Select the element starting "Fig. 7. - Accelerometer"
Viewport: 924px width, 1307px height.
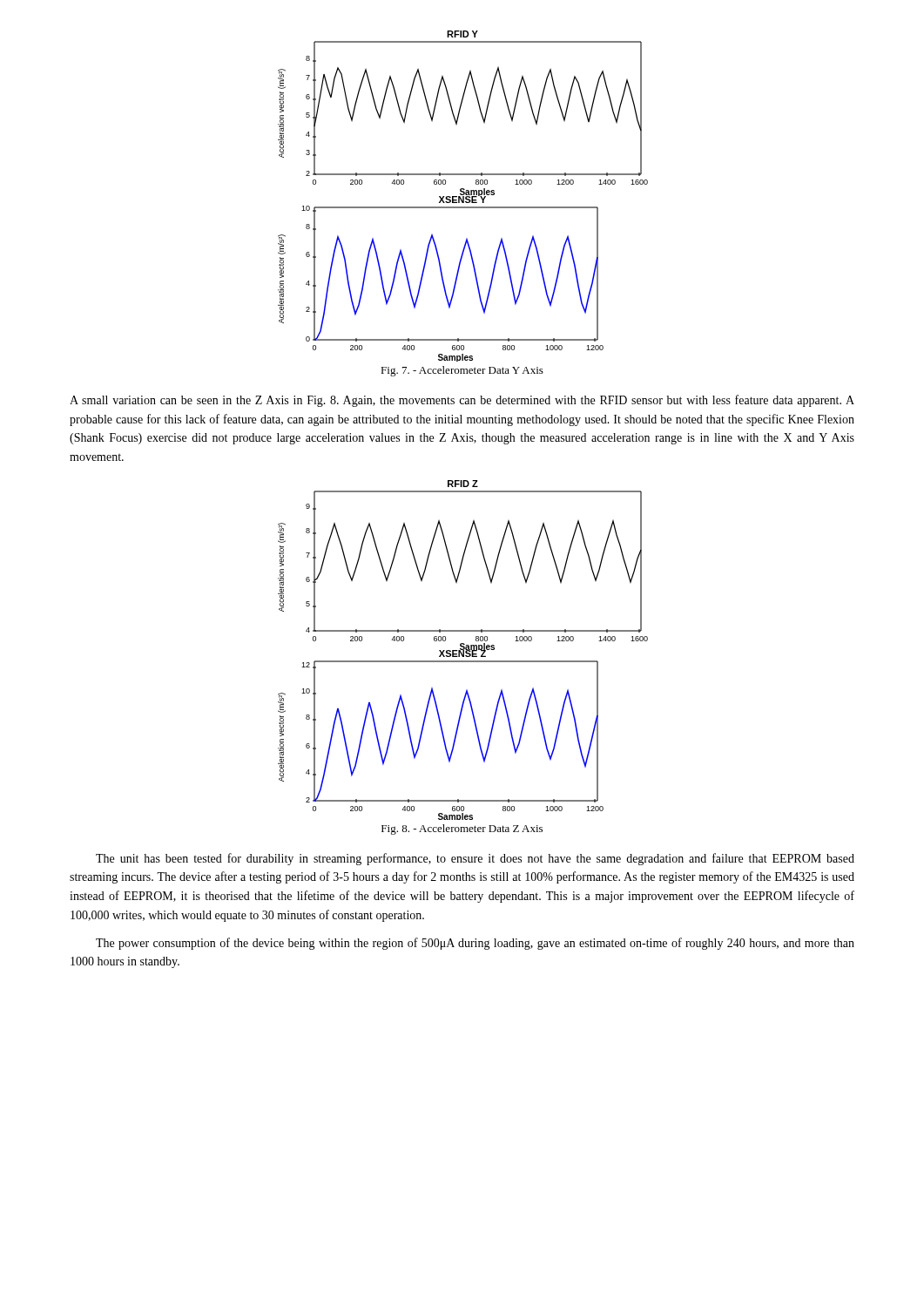coord(462,370)
